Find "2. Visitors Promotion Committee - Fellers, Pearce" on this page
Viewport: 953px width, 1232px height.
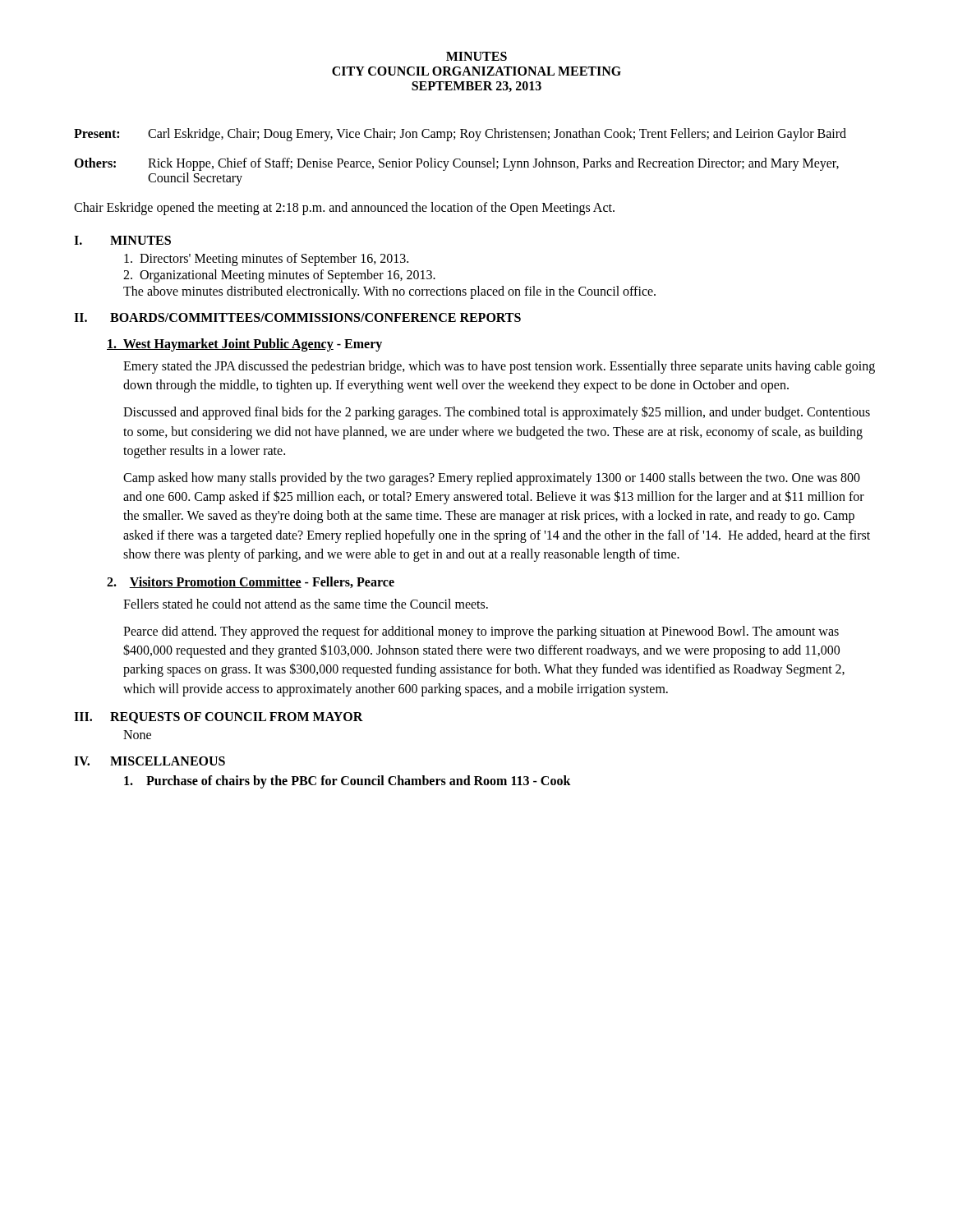pos(251,582)
